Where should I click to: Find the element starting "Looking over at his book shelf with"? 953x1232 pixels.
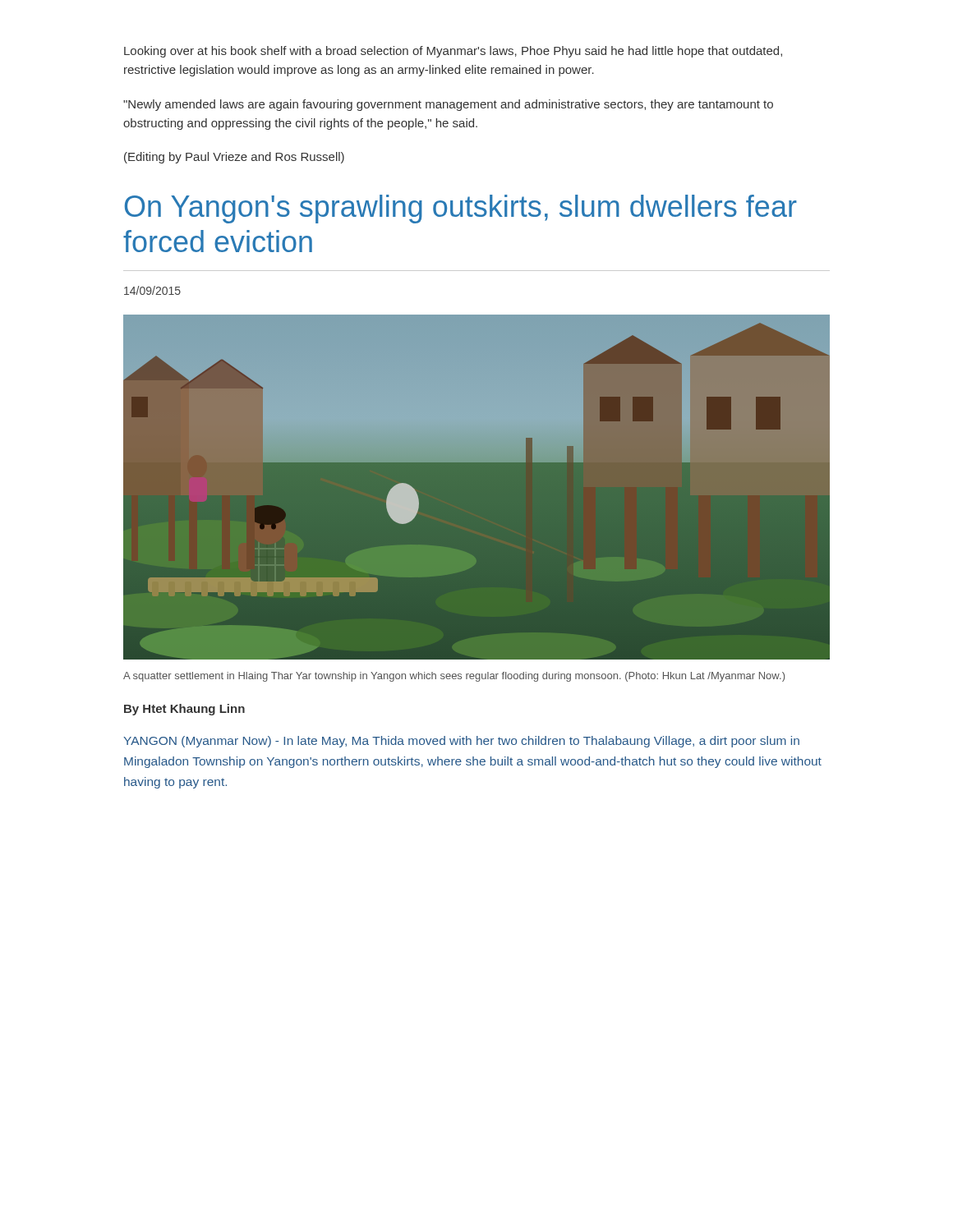(x=453, y=60)
